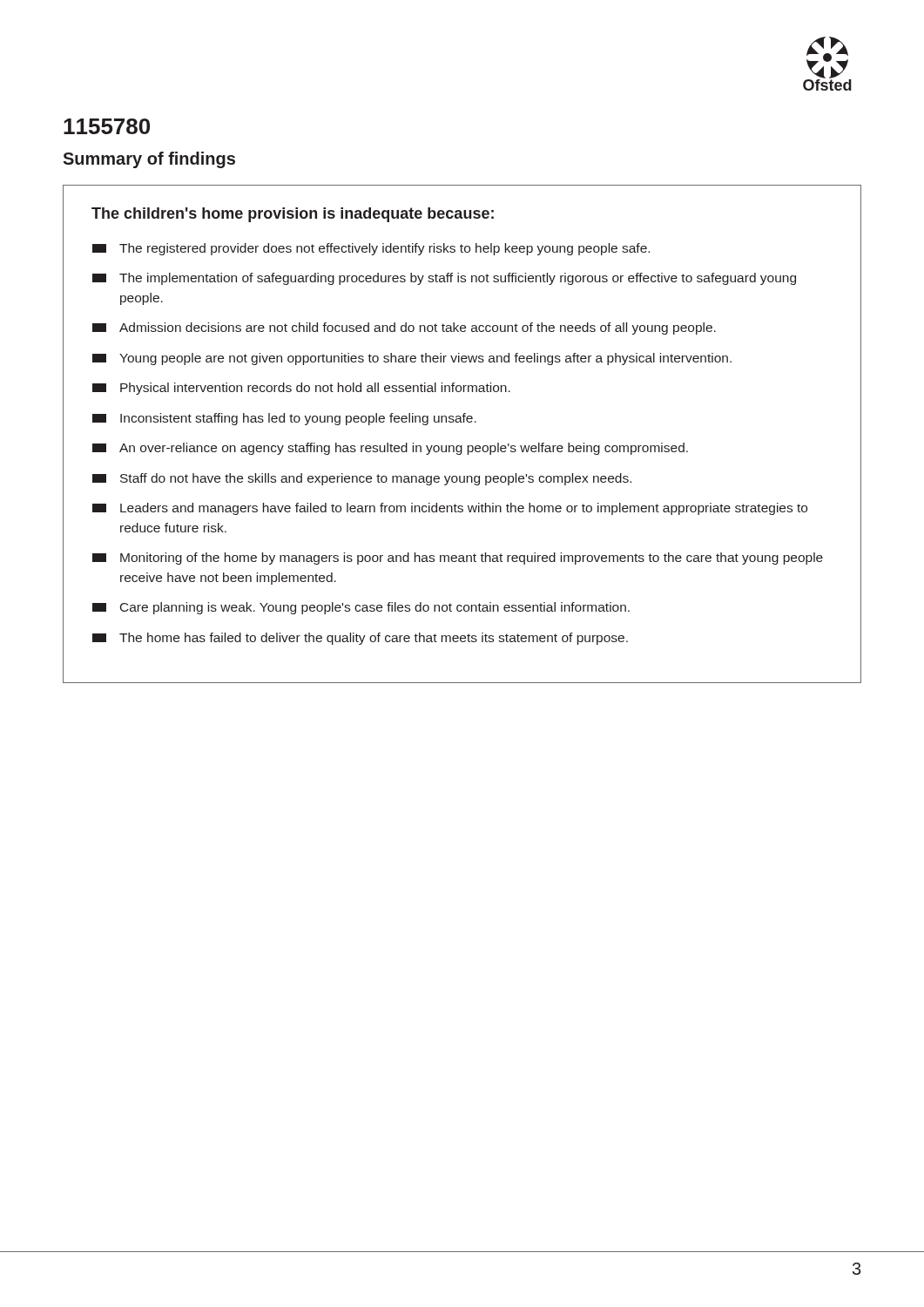Locate the list item containing "The implementation of safeguarding procedures by"

tap(462, 288)
